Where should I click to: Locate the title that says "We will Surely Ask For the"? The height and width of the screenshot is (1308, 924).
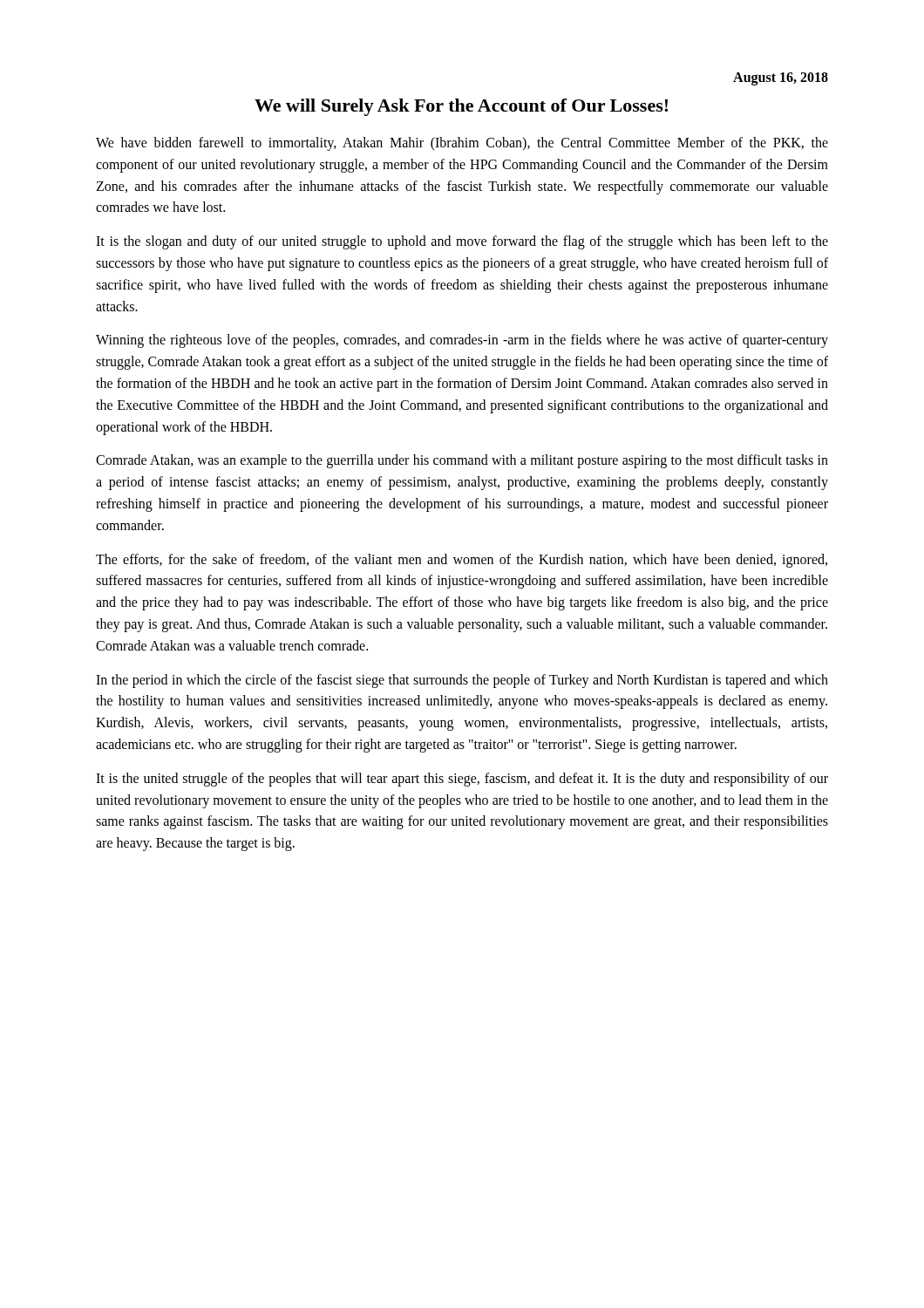[462, 105]
